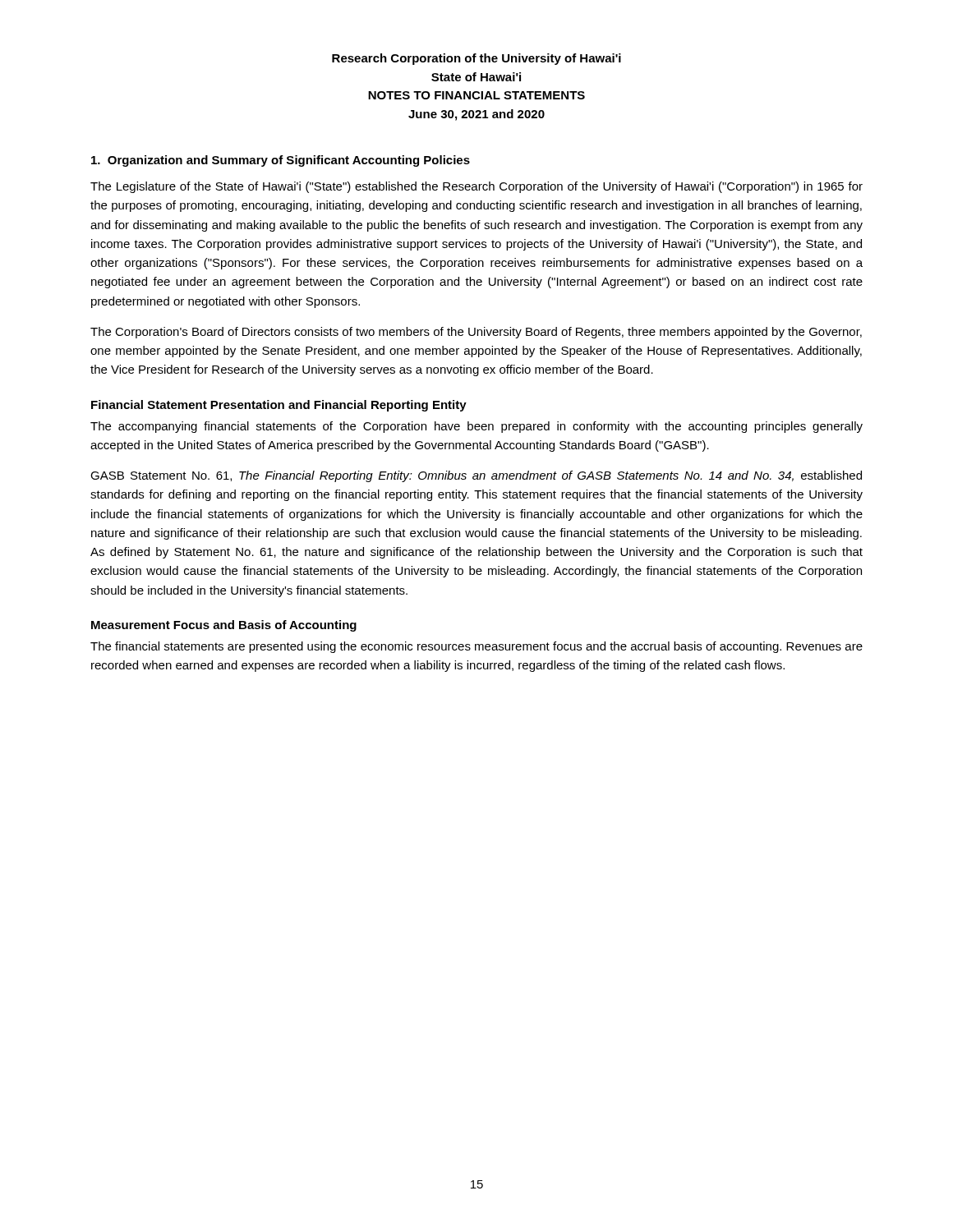
Task: Locate the text block with the text "The financial statements are presented using the economic"
Action: 476,655
